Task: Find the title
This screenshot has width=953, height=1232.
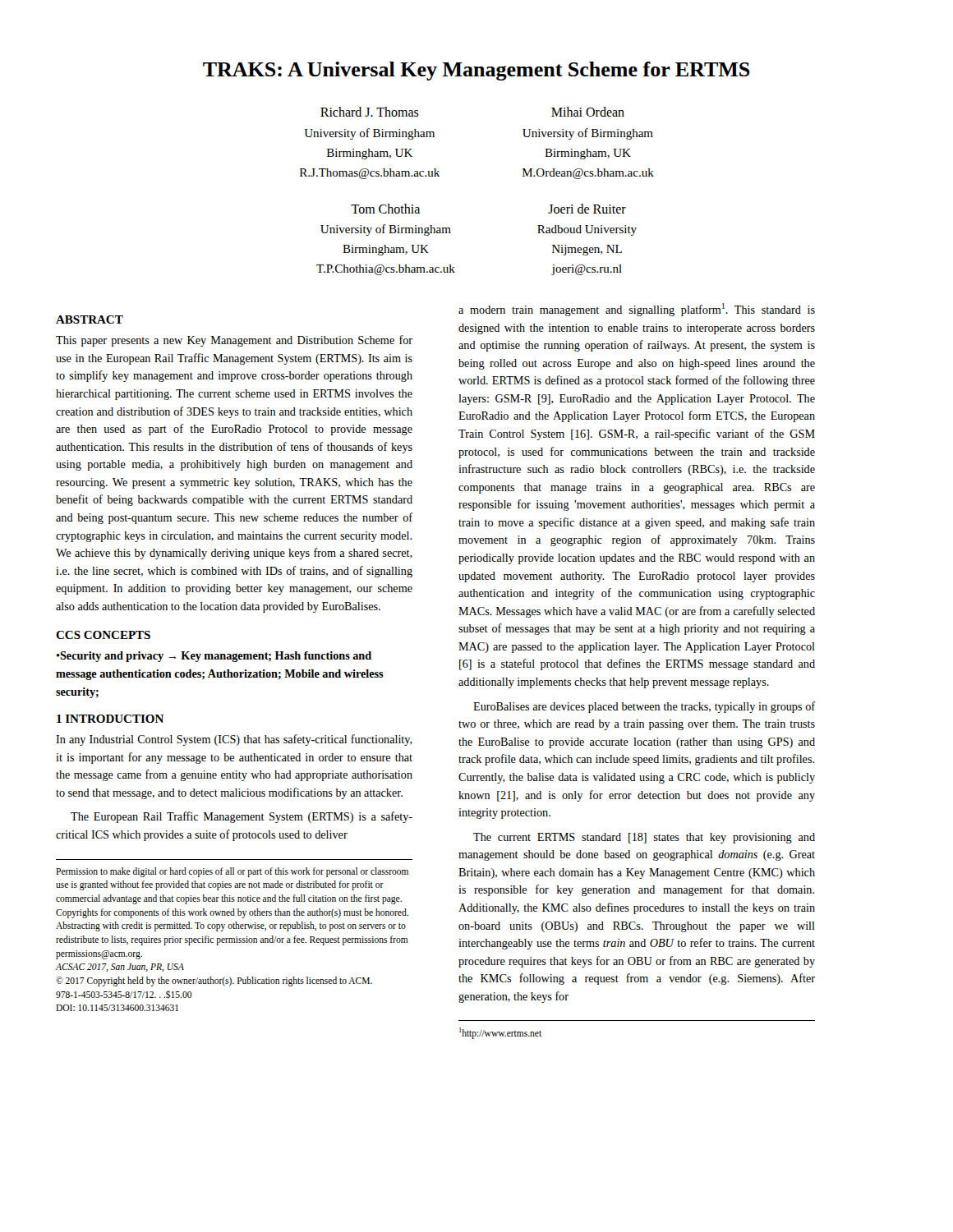Action: pos(476,70)
